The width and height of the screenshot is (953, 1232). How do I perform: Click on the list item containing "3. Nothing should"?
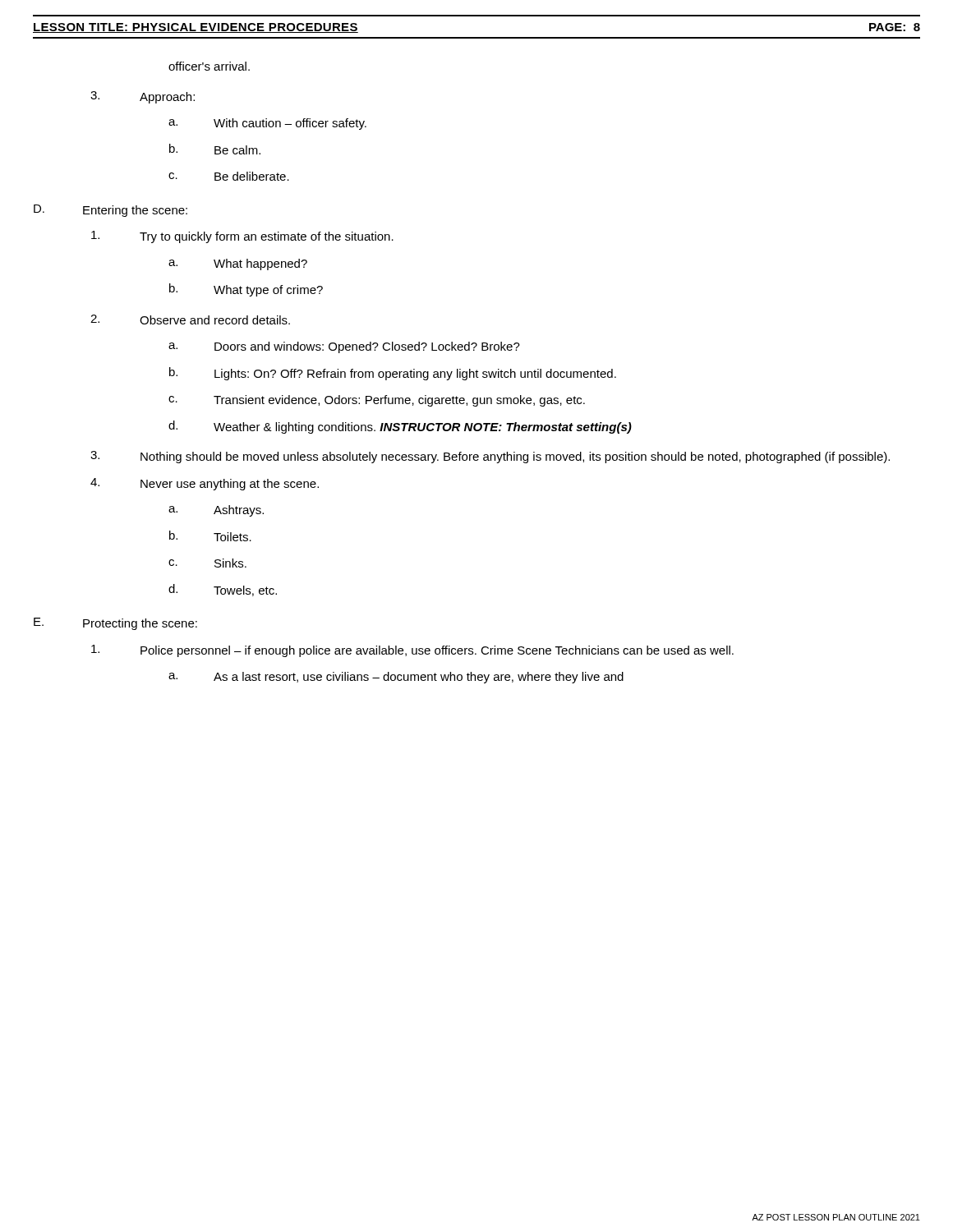(x=505, y=457)
